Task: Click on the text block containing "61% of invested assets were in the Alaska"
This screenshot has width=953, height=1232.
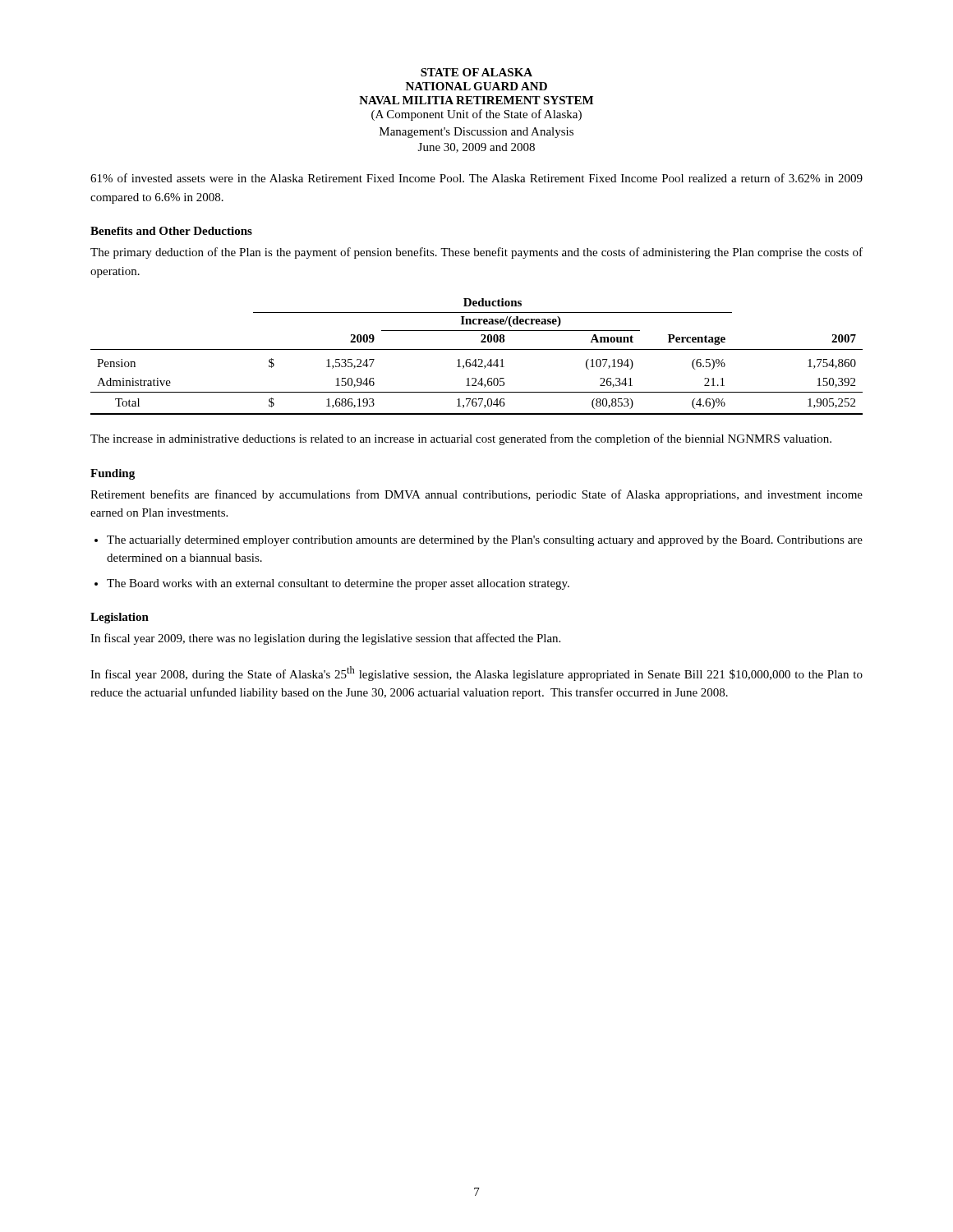Action: pyautogui.click(x=476, y=187)
